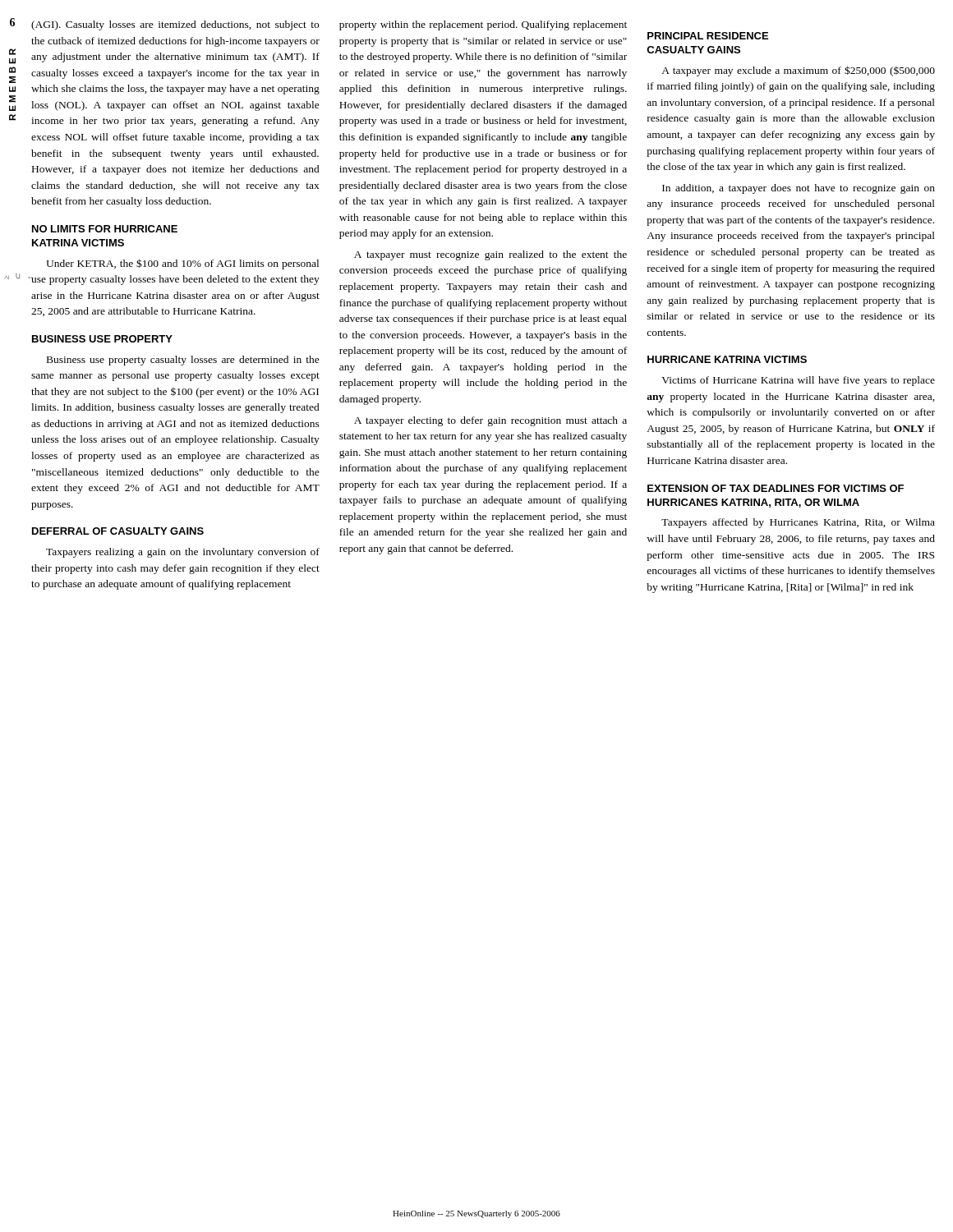Find the block on this page that starts "(AGI). Casualty losses"

[175, 113]
